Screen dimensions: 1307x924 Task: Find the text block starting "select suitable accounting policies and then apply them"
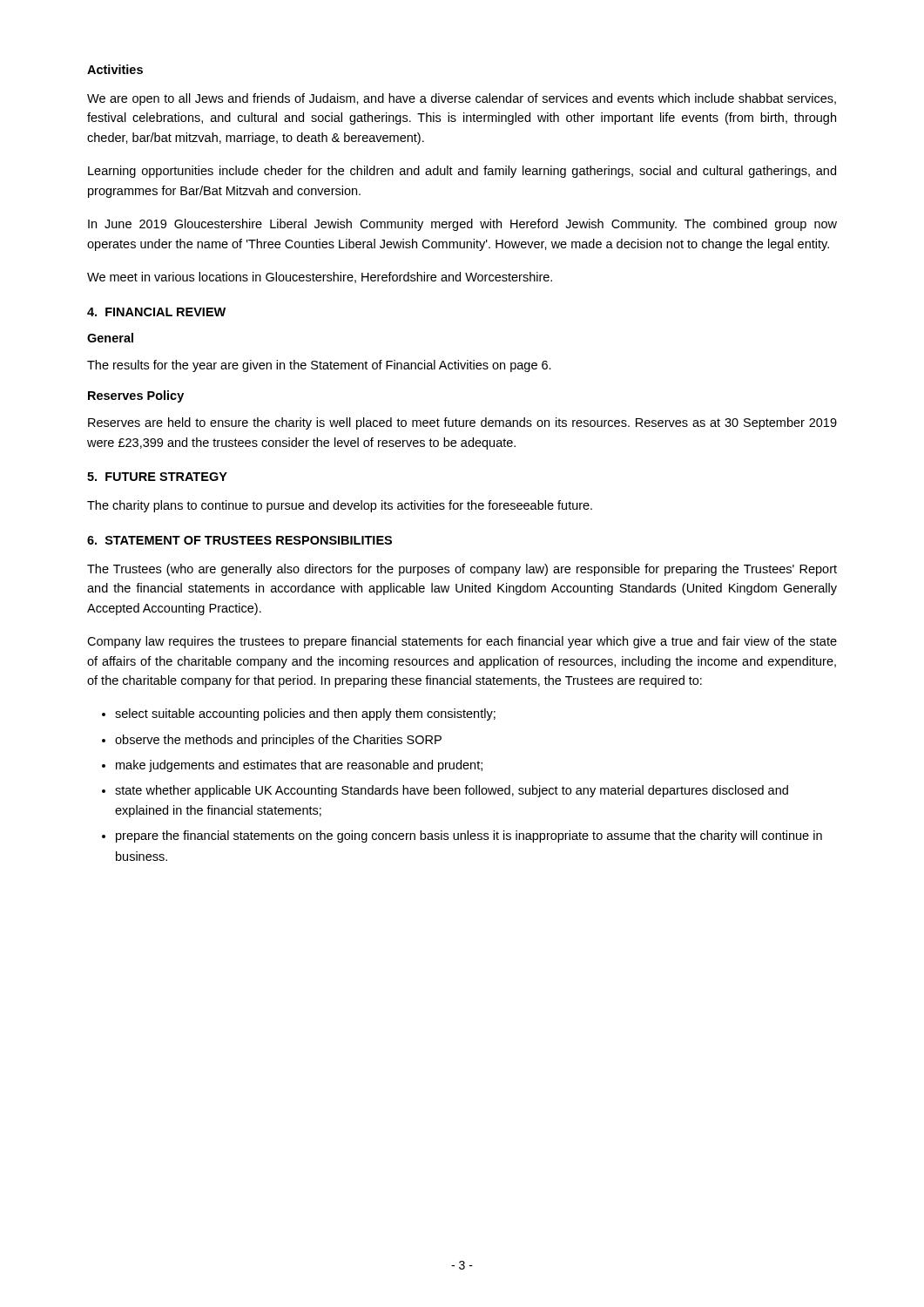[x=306, y=714]
